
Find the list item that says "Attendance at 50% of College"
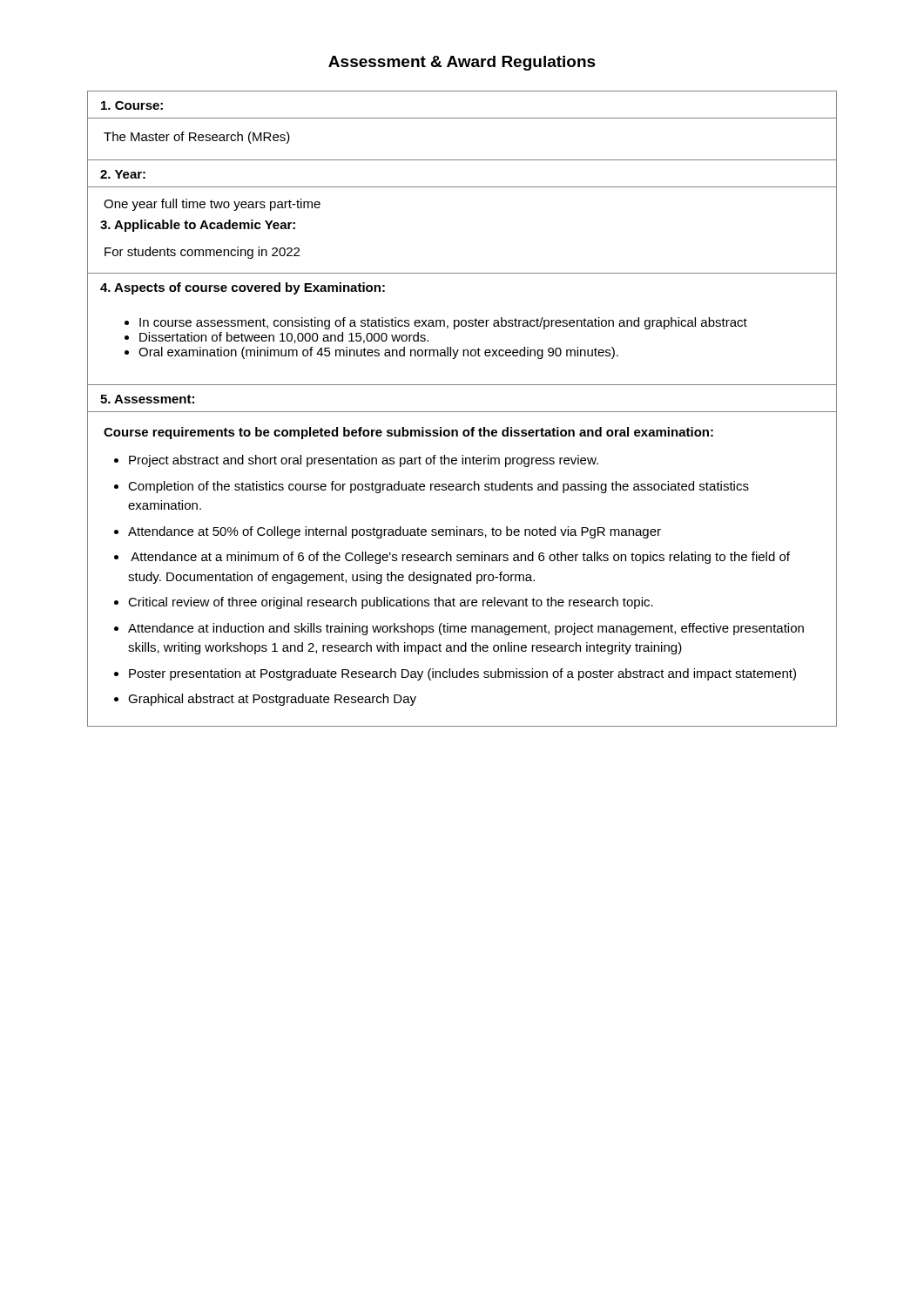click(395, 531)
